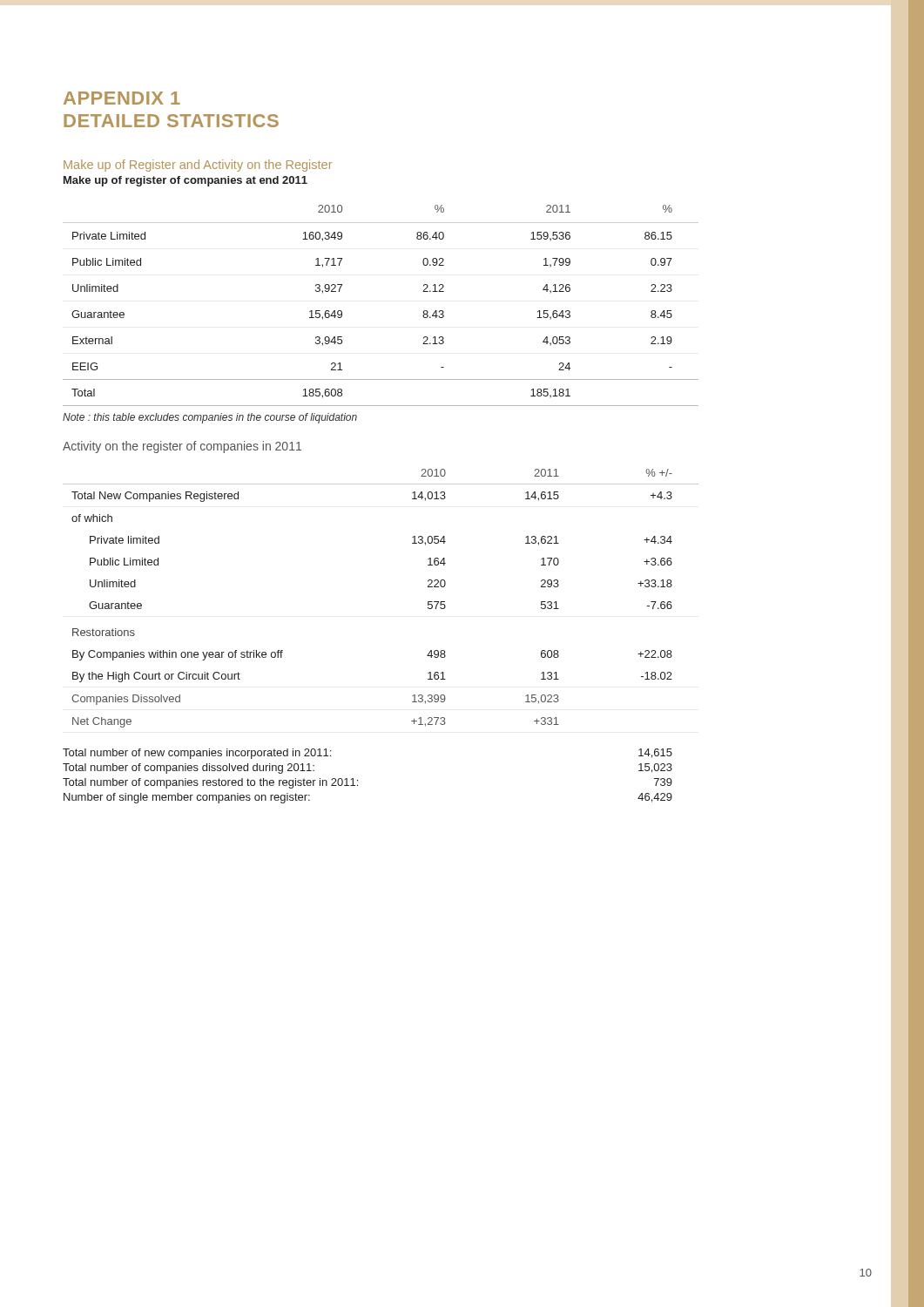The height and width of the screenshot is (1307, 924).
Task: Locate the region starting "APPENDIX 1DETAILED STATISTICS"
Action: click(x=122, y=98)
